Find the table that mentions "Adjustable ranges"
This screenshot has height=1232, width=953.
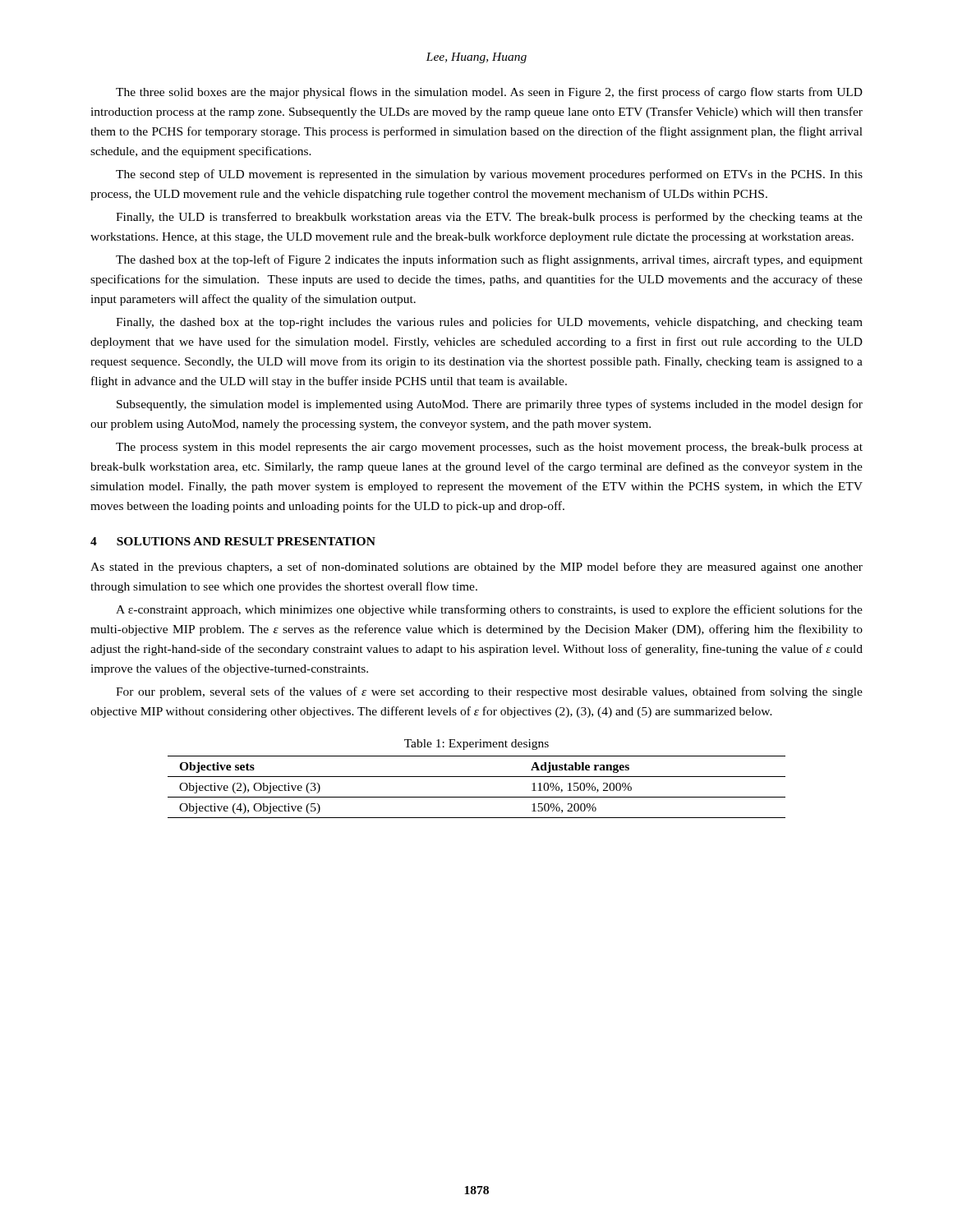click(x=476, y=787)
